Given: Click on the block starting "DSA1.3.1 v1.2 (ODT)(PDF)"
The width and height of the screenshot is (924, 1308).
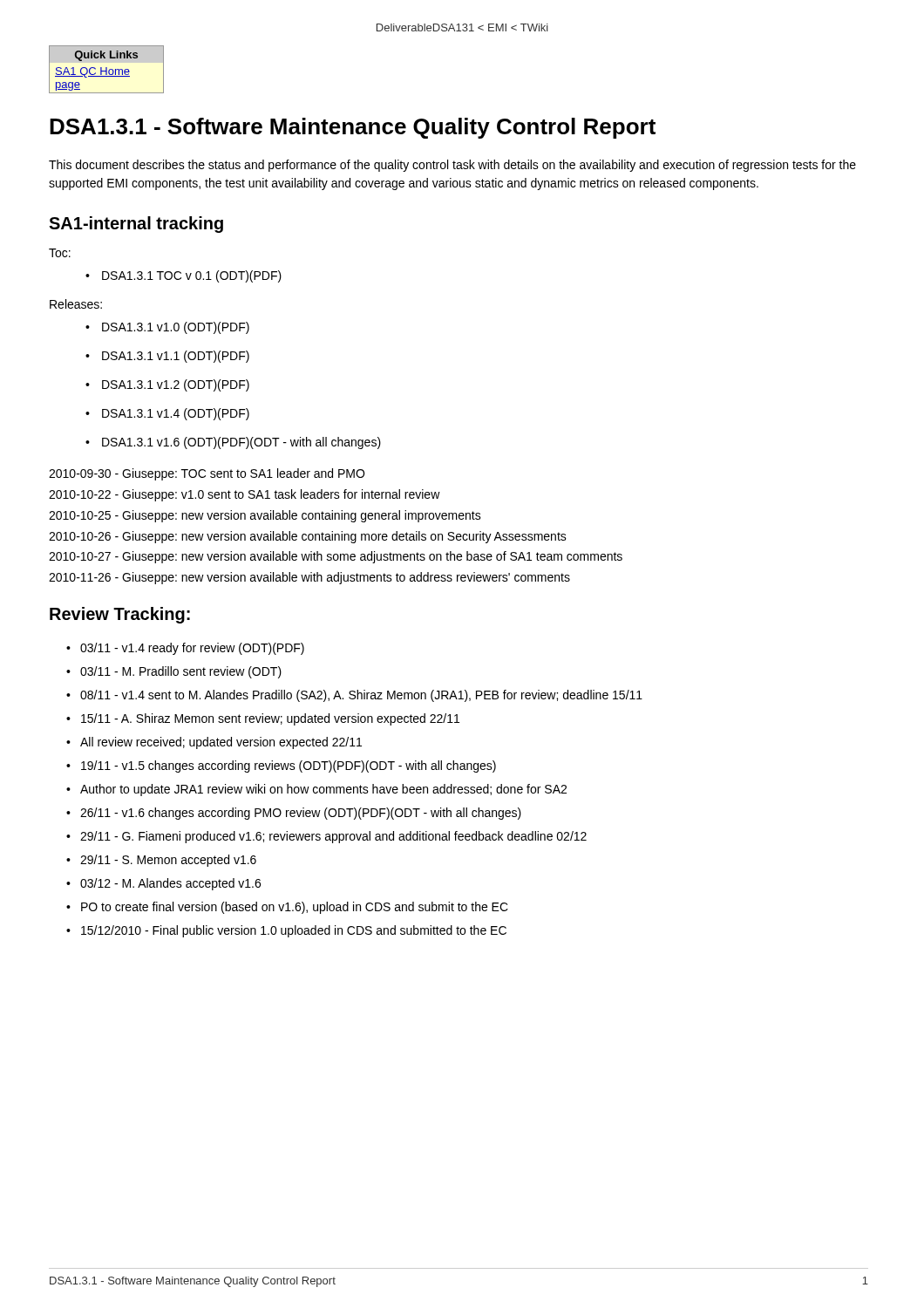Looking at the screenshot, I should 175,385.
